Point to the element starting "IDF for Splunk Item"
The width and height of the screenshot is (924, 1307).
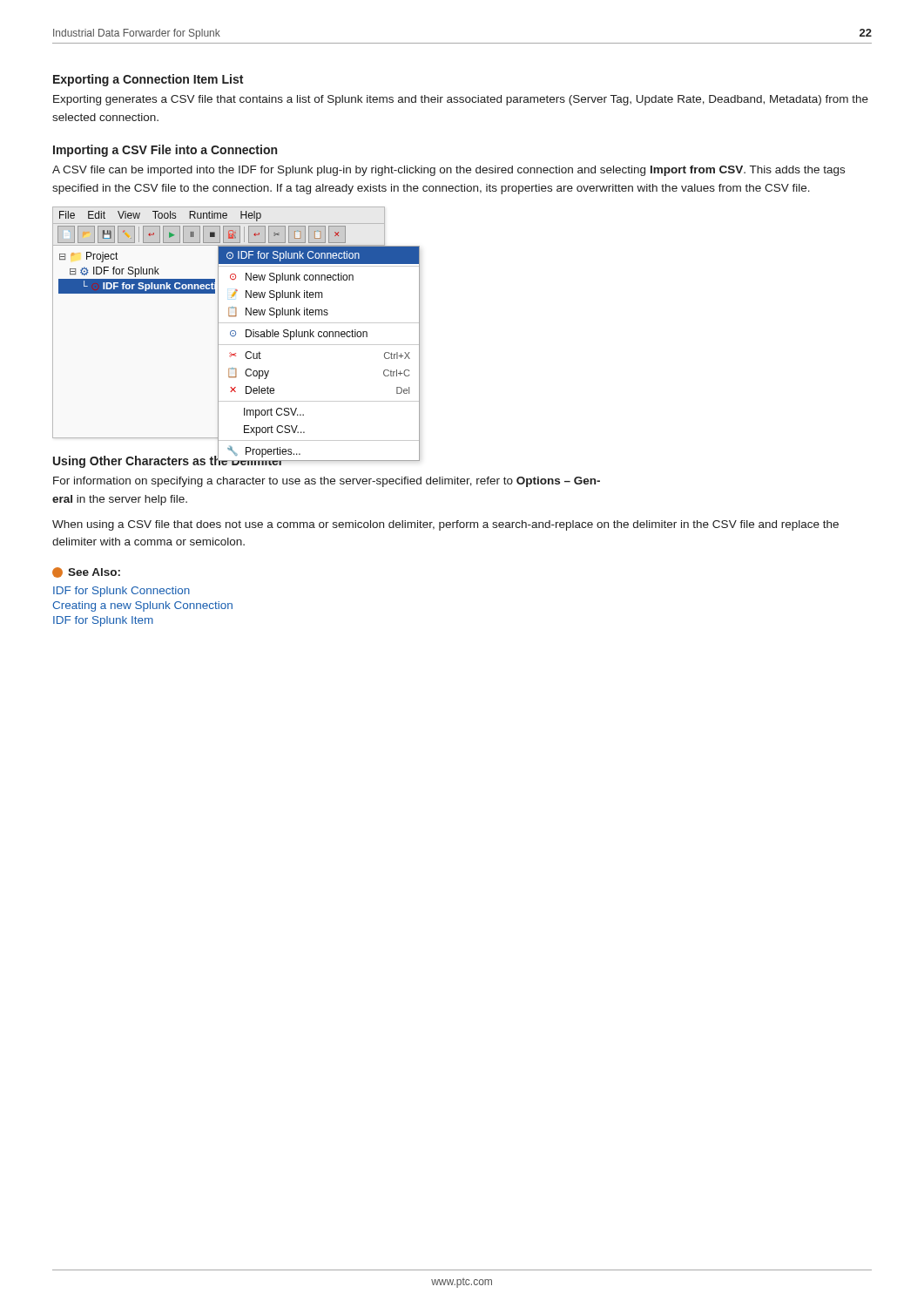coord(103,621)
